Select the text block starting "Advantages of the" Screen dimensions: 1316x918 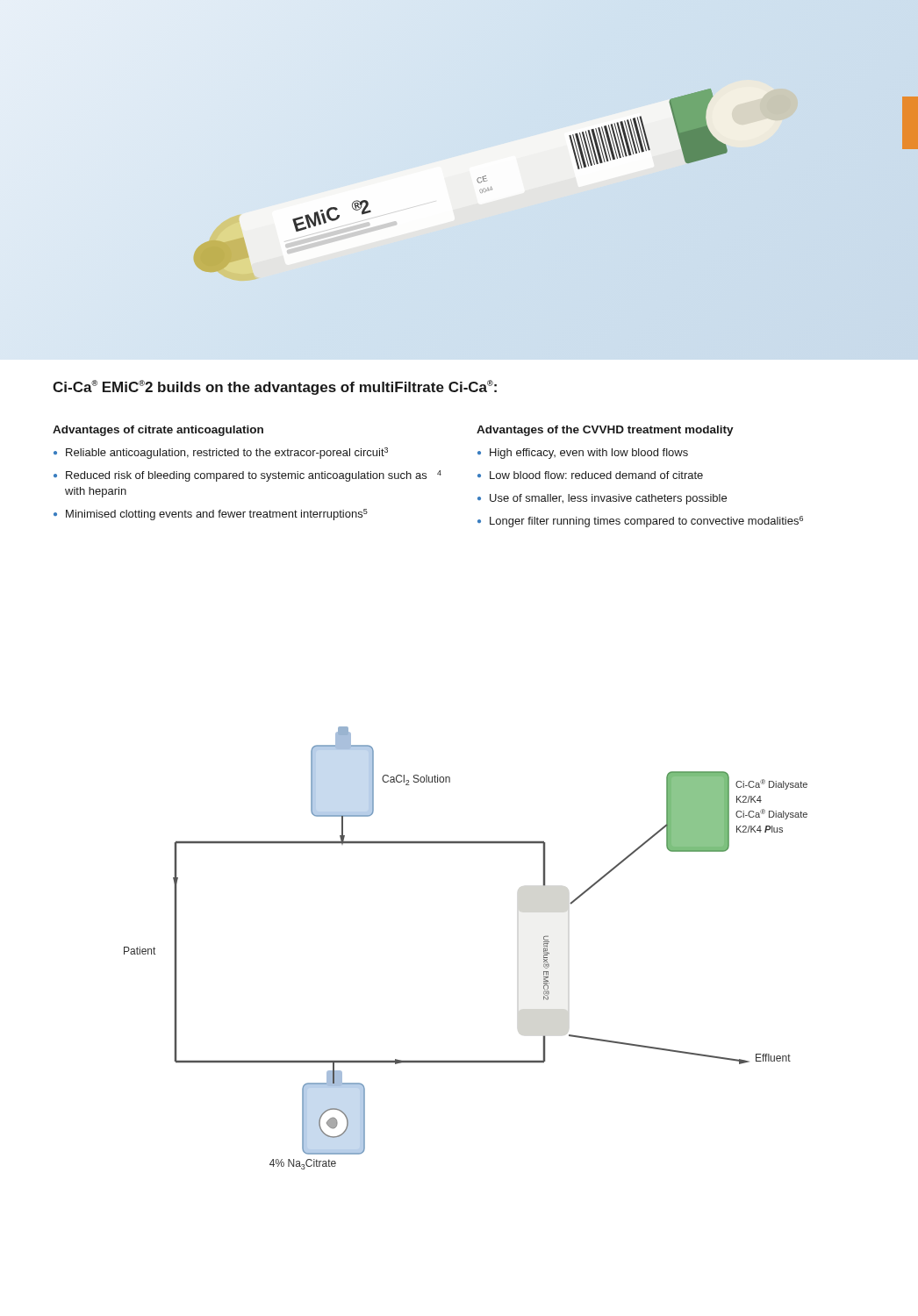pos(605,429)
